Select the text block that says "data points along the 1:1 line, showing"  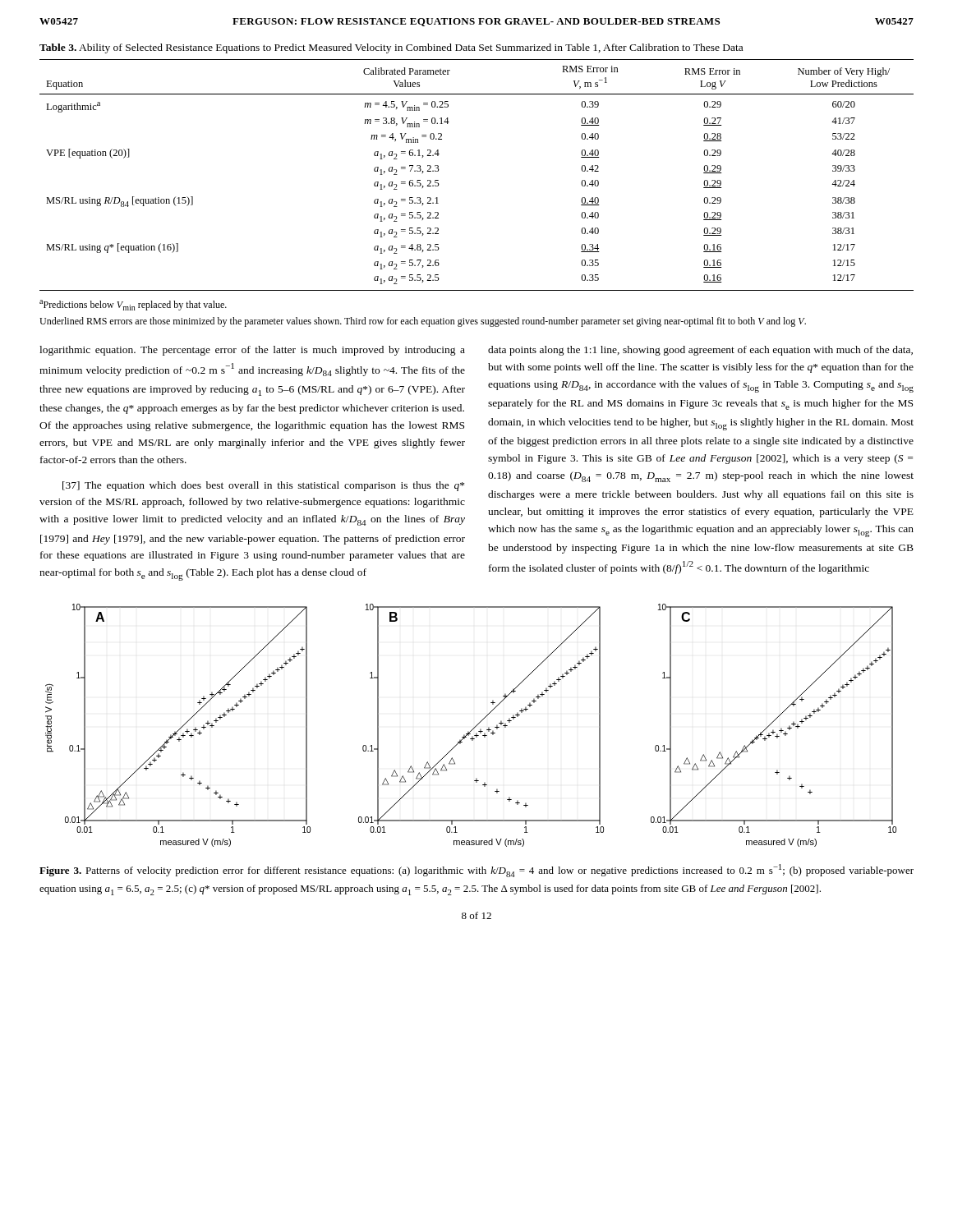click(701, 460)
